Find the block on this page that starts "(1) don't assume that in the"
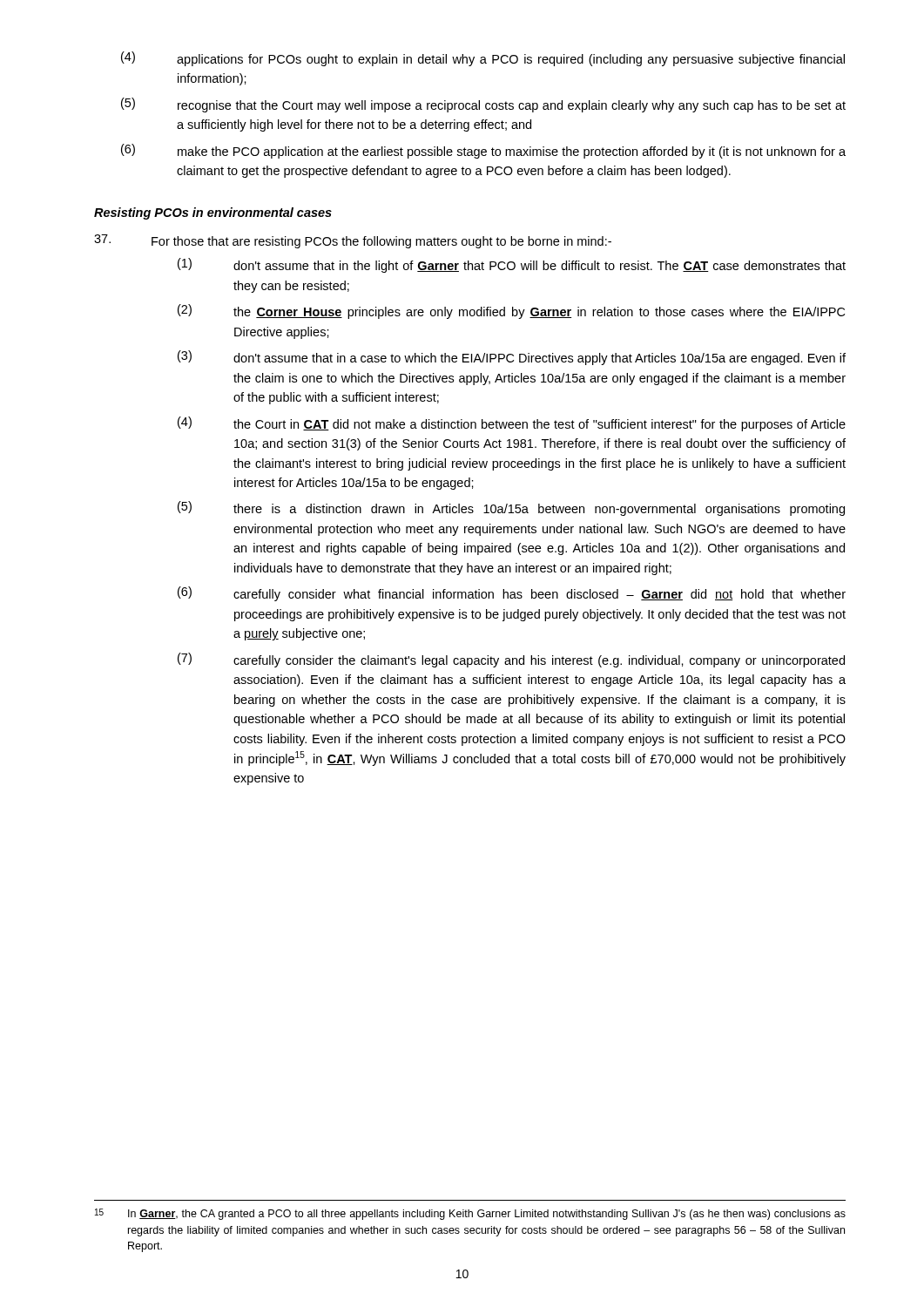This screenshot has height=1307, width=924. (498, 276)
